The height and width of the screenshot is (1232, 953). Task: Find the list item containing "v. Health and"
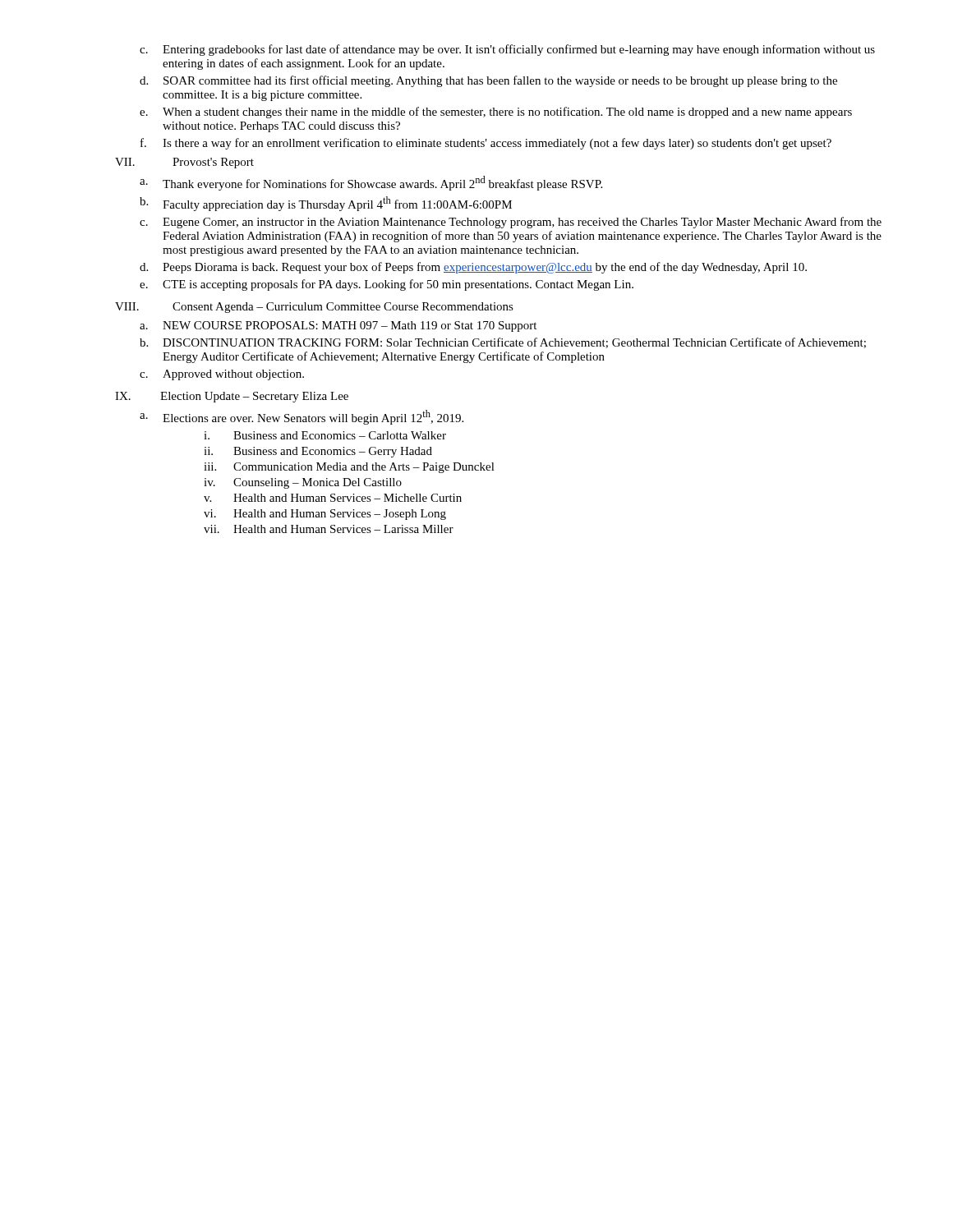tap(333, 498)
